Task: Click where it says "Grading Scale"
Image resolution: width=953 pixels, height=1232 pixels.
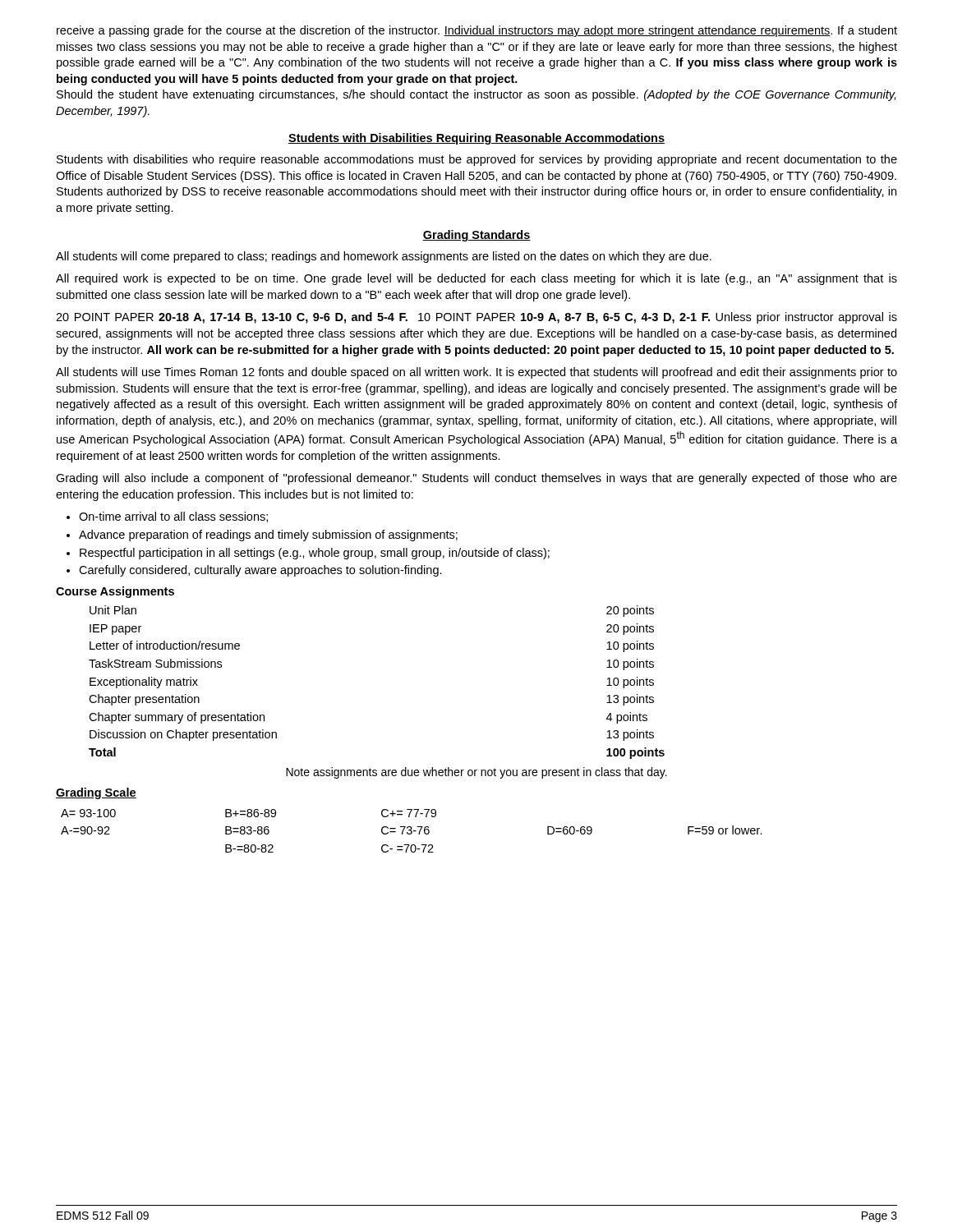Action: 96,793
